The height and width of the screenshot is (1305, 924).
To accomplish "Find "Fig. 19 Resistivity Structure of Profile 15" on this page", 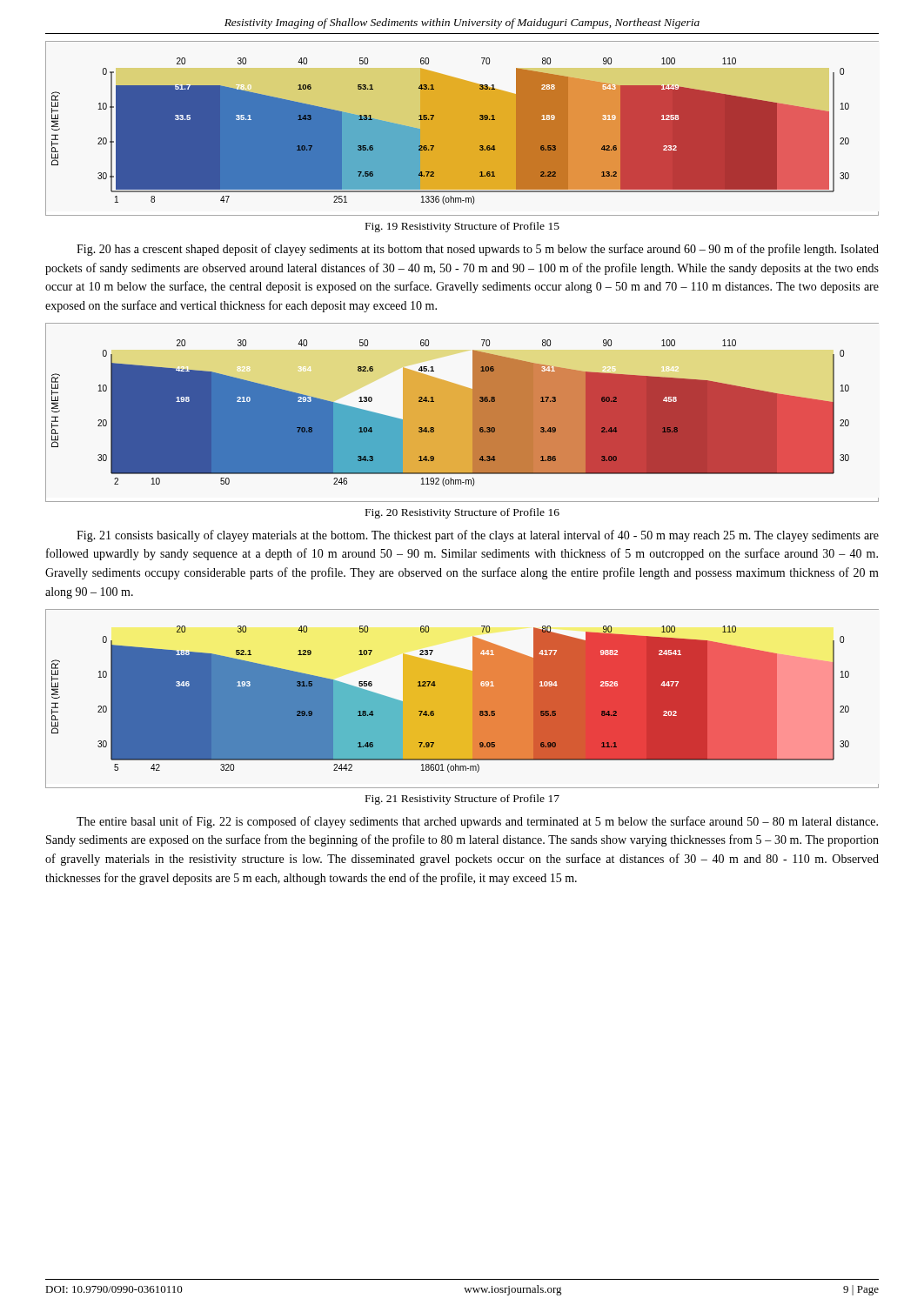I will [462, 226].
